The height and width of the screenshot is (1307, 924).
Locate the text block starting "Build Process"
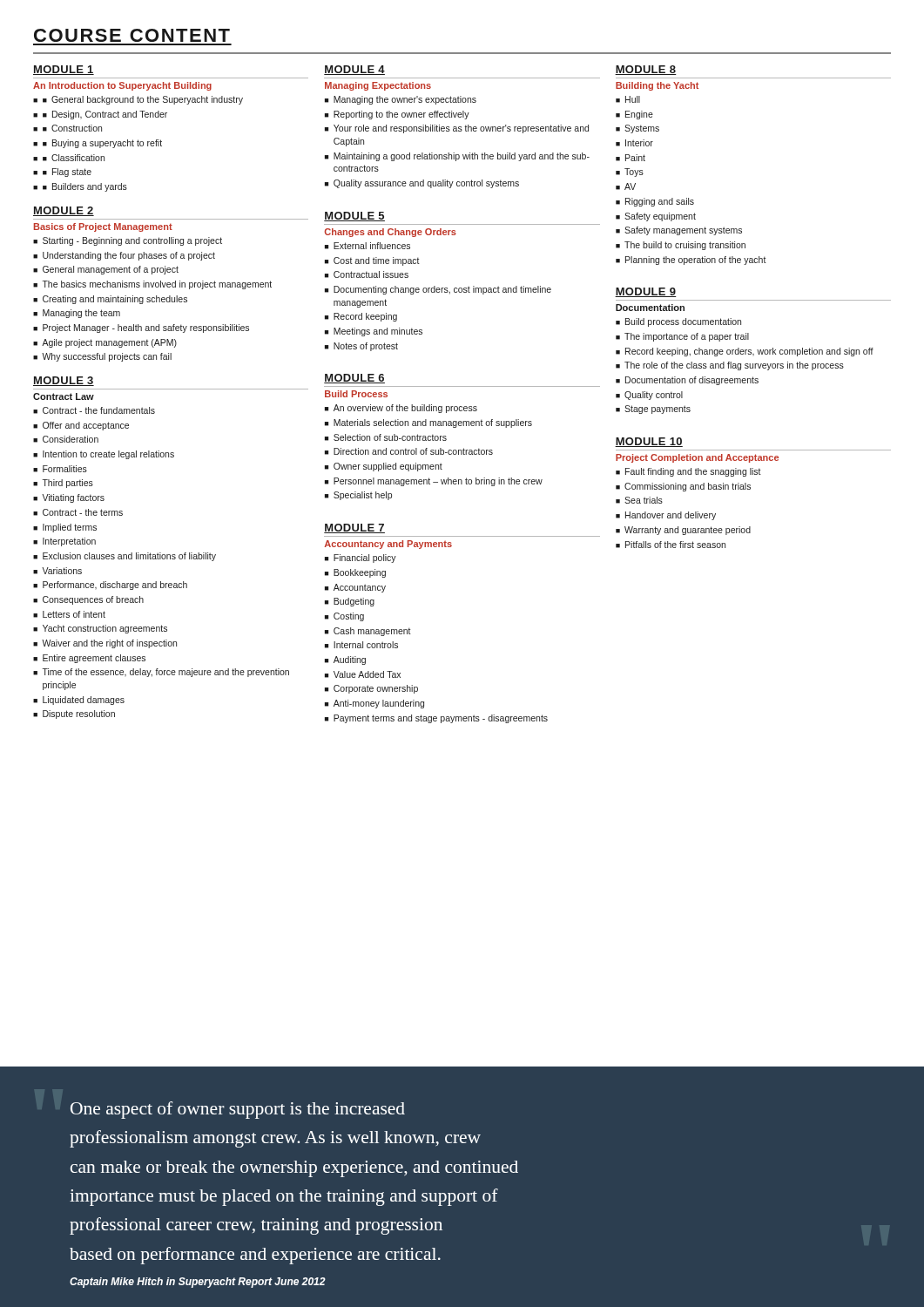356,394
